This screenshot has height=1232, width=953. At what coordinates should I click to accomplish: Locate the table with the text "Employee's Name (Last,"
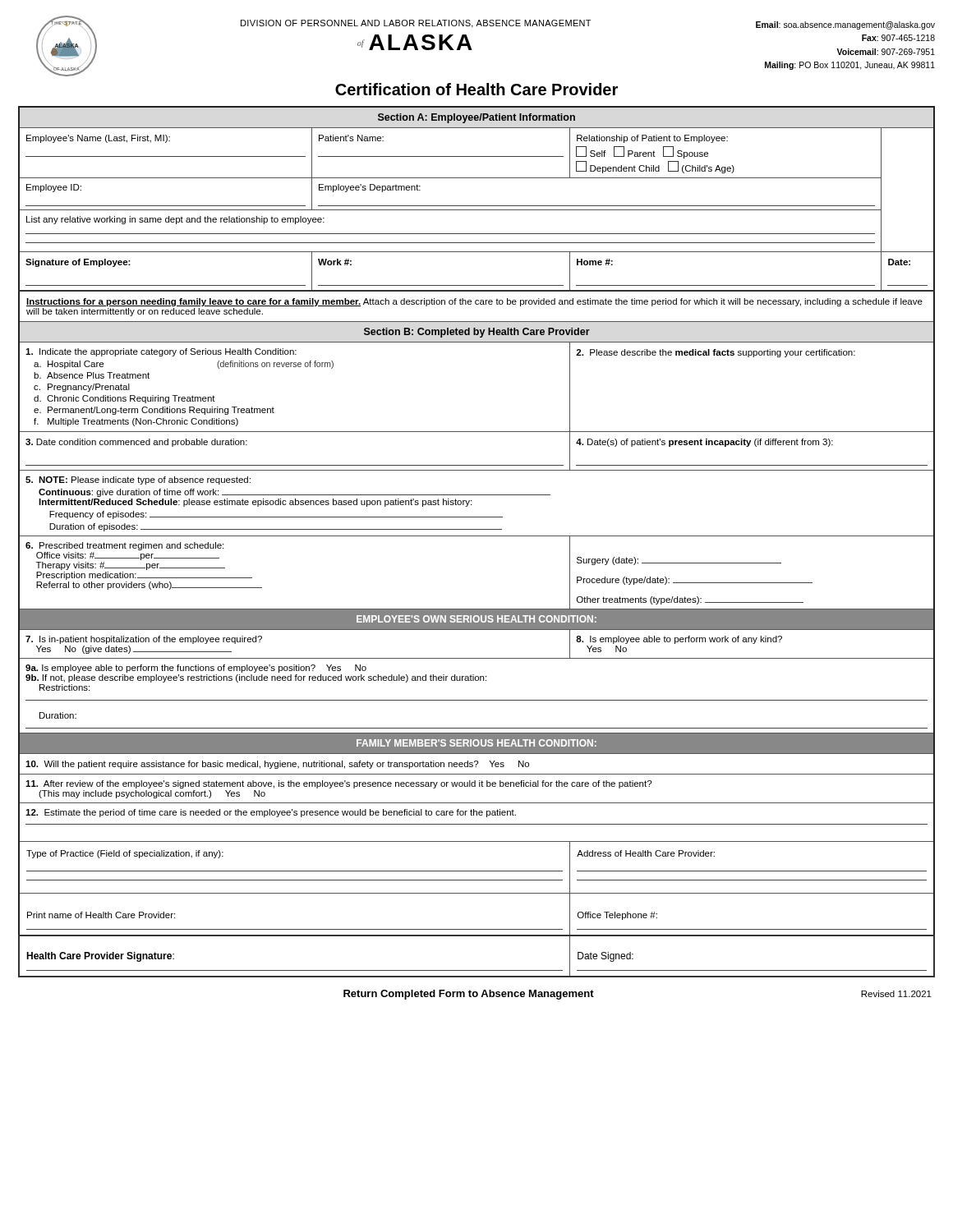pyautogui.click(x=476, y=153)
